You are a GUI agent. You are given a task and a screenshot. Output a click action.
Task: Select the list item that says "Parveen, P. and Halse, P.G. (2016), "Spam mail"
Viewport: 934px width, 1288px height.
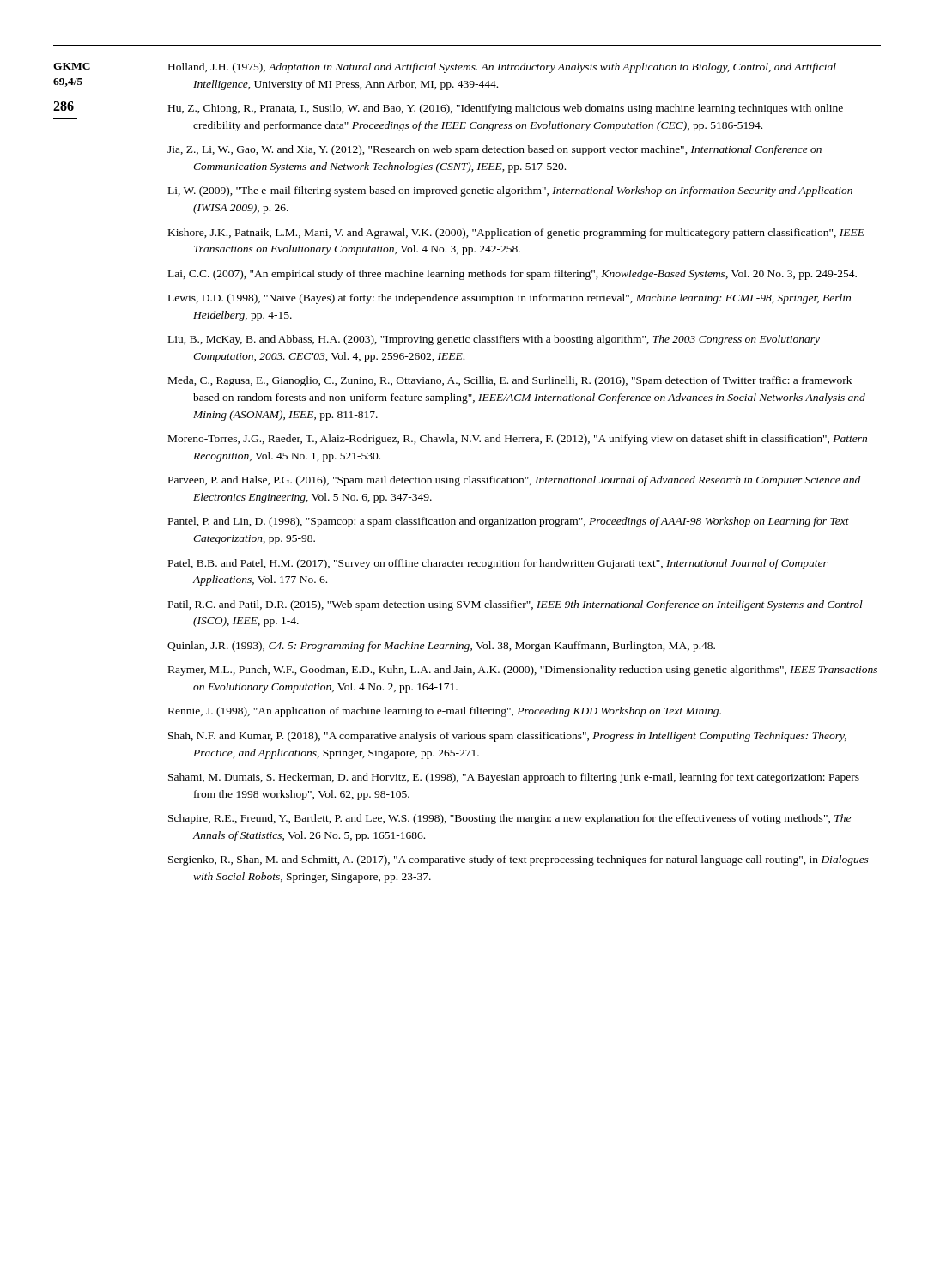[514, 488]
